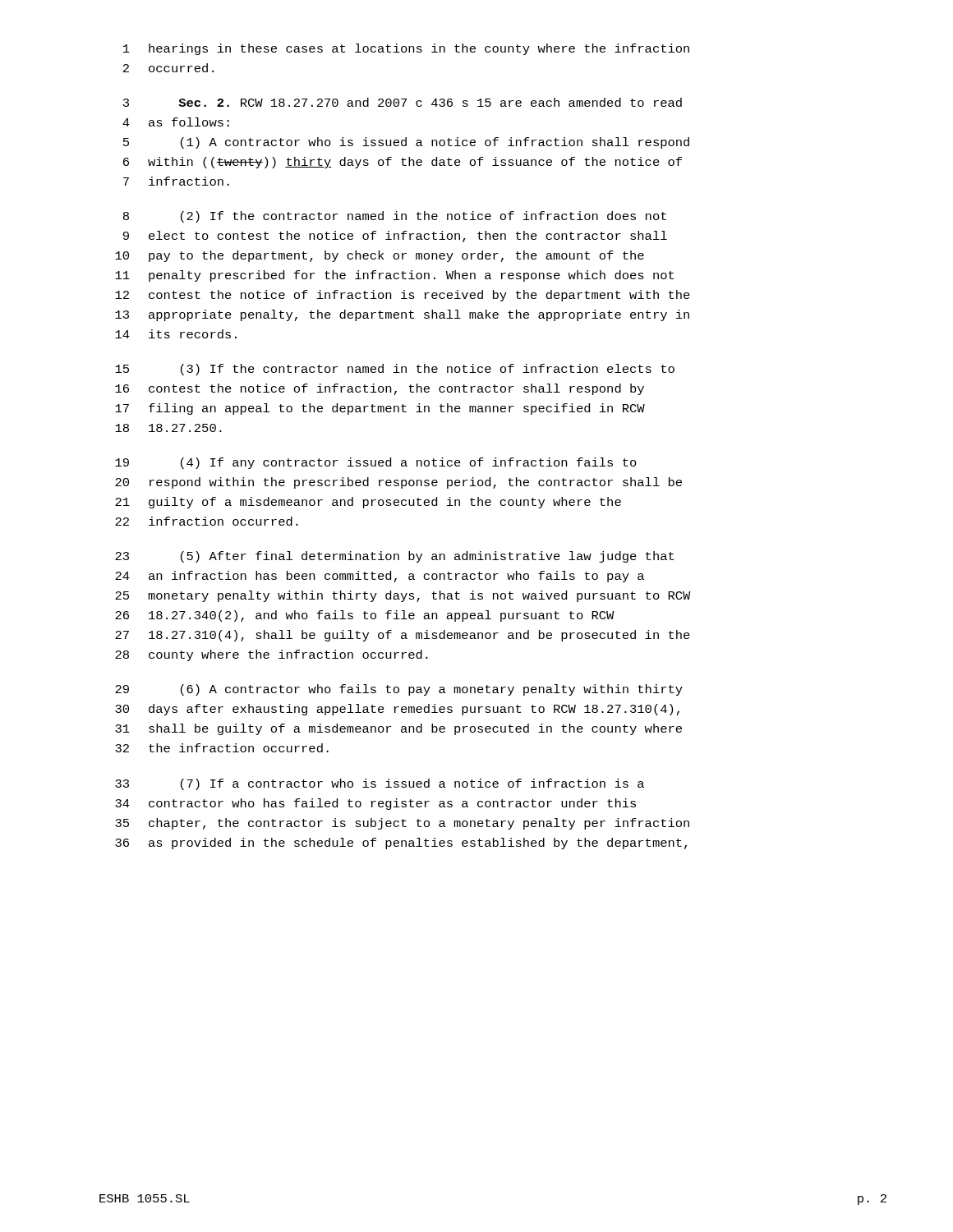Viewport: 953px width, 1232px height.
Task: Where is the passage that starts "12 contest the notice of"?
Action: pos(493,296)
